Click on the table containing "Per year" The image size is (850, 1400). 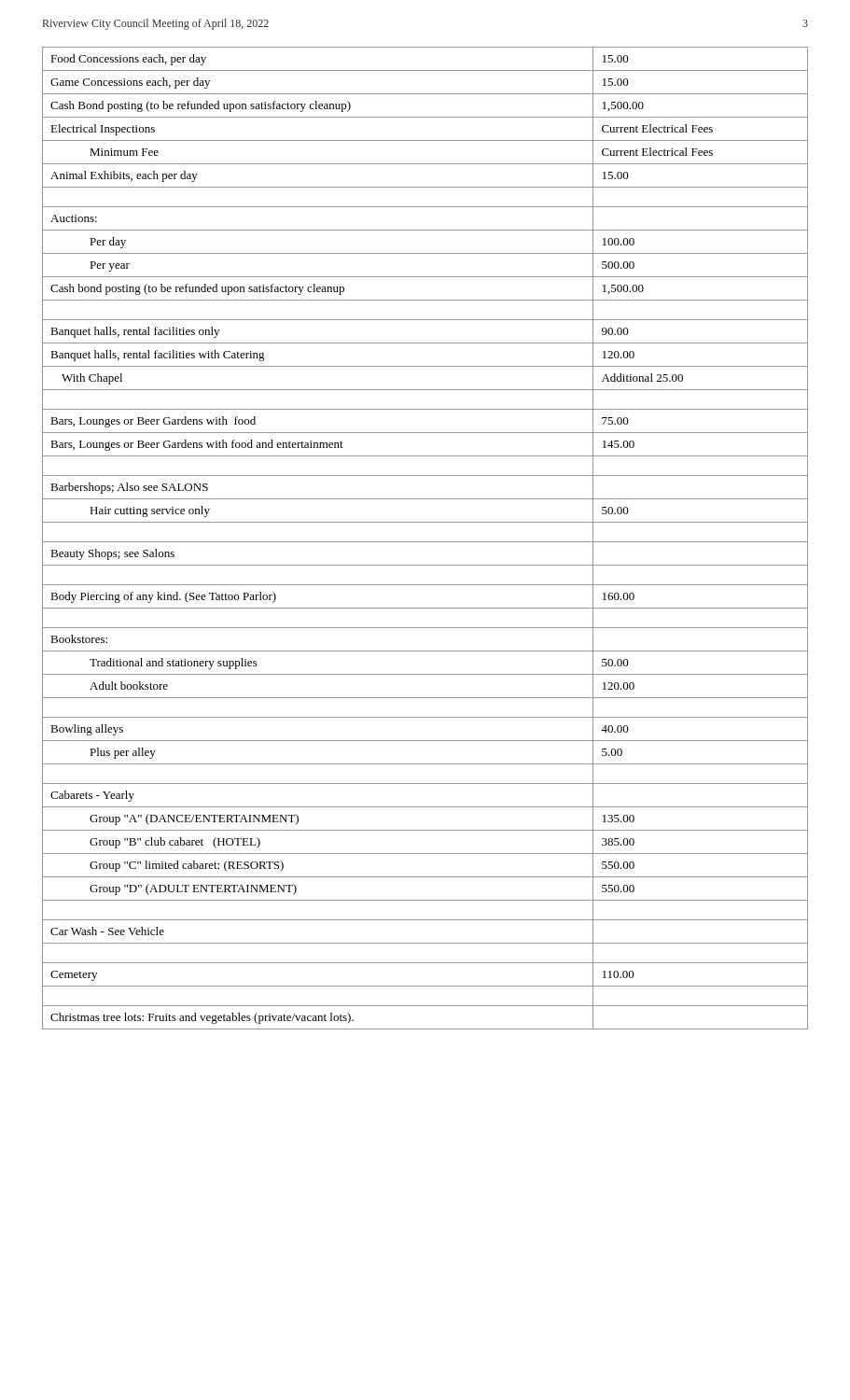[x=425, y=714]
